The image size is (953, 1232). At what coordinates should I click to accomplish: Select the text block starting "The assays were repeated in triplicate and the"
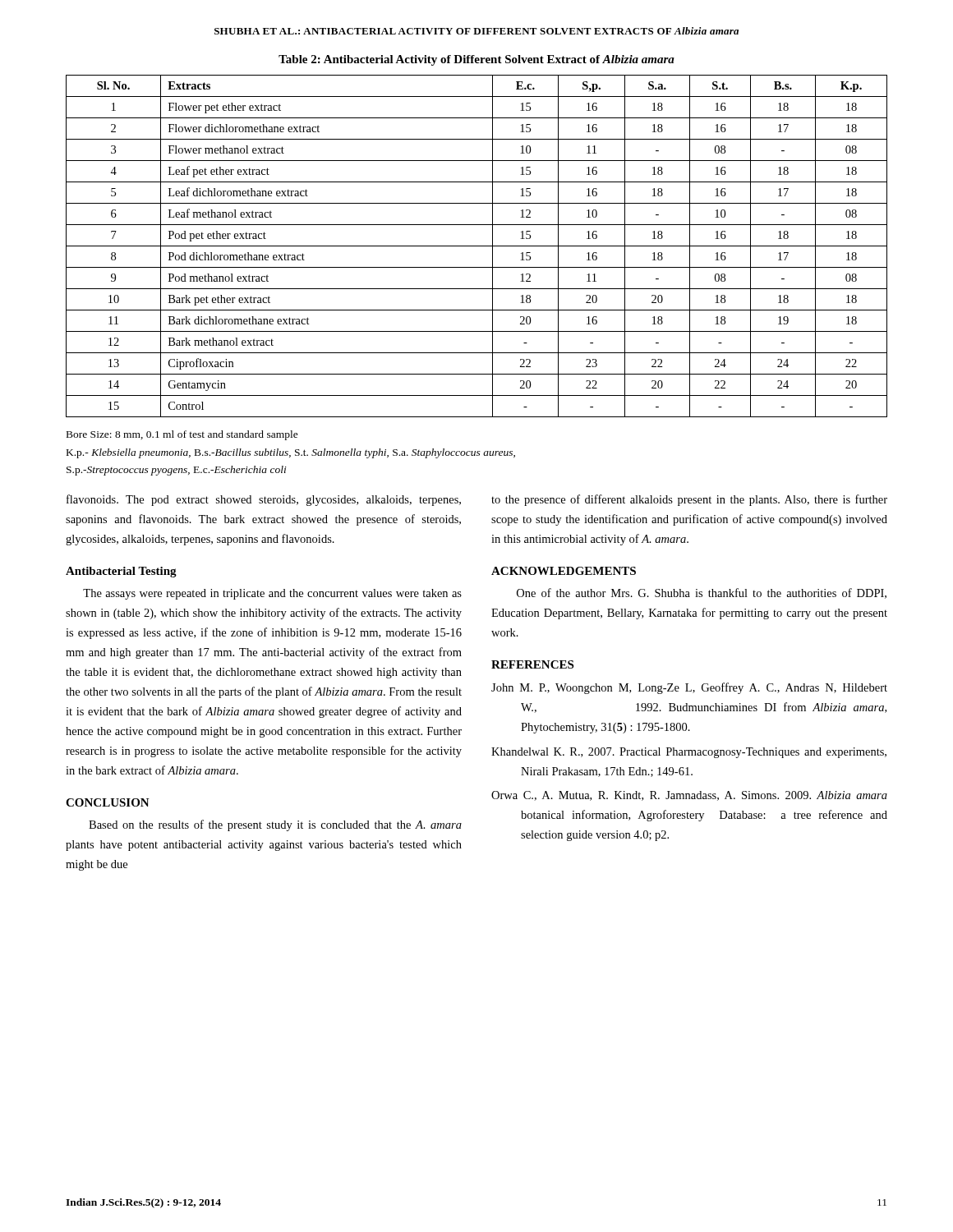click(264, 682)
